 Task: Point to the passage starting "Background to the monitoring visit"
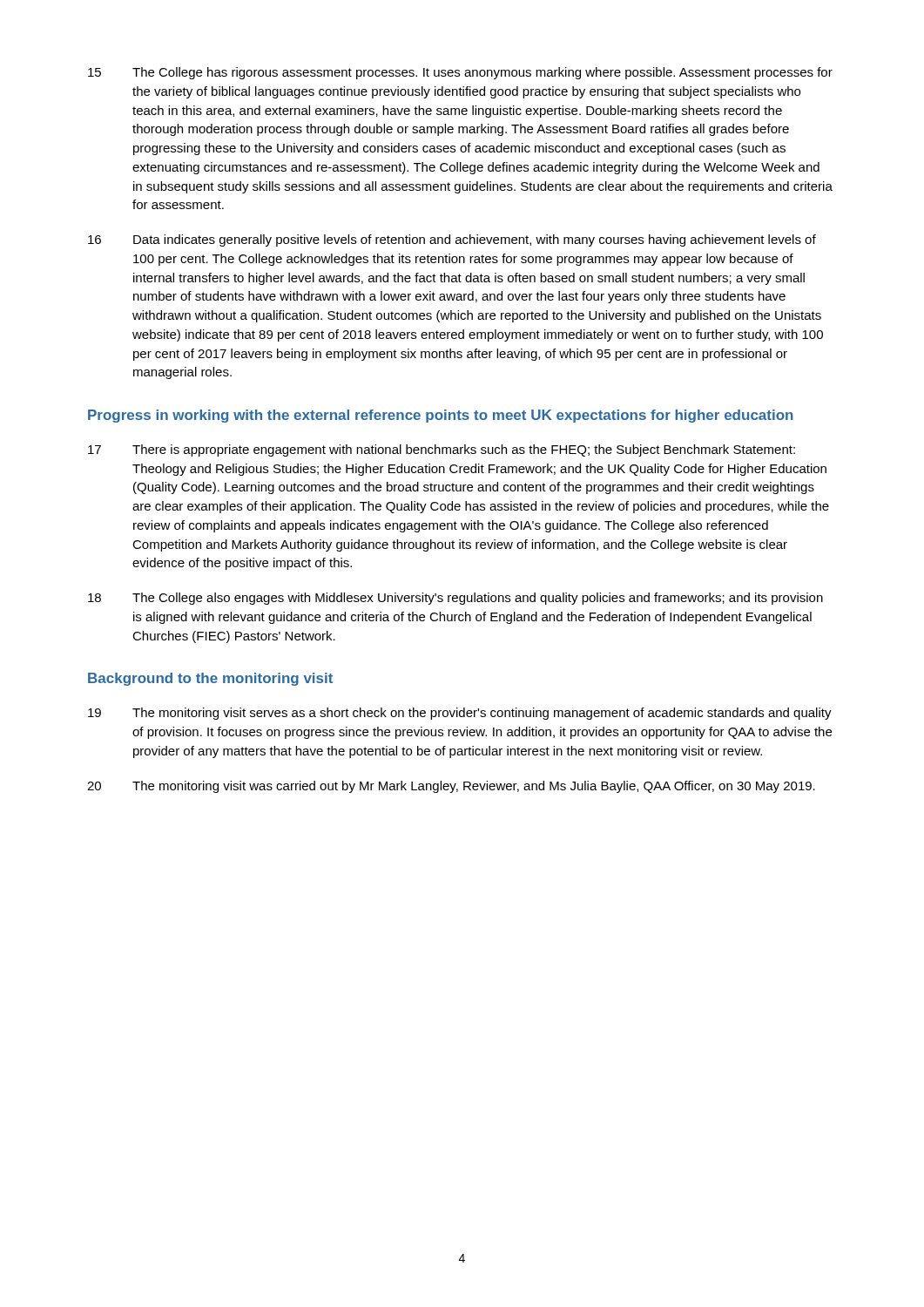click(x=210, y=679)
